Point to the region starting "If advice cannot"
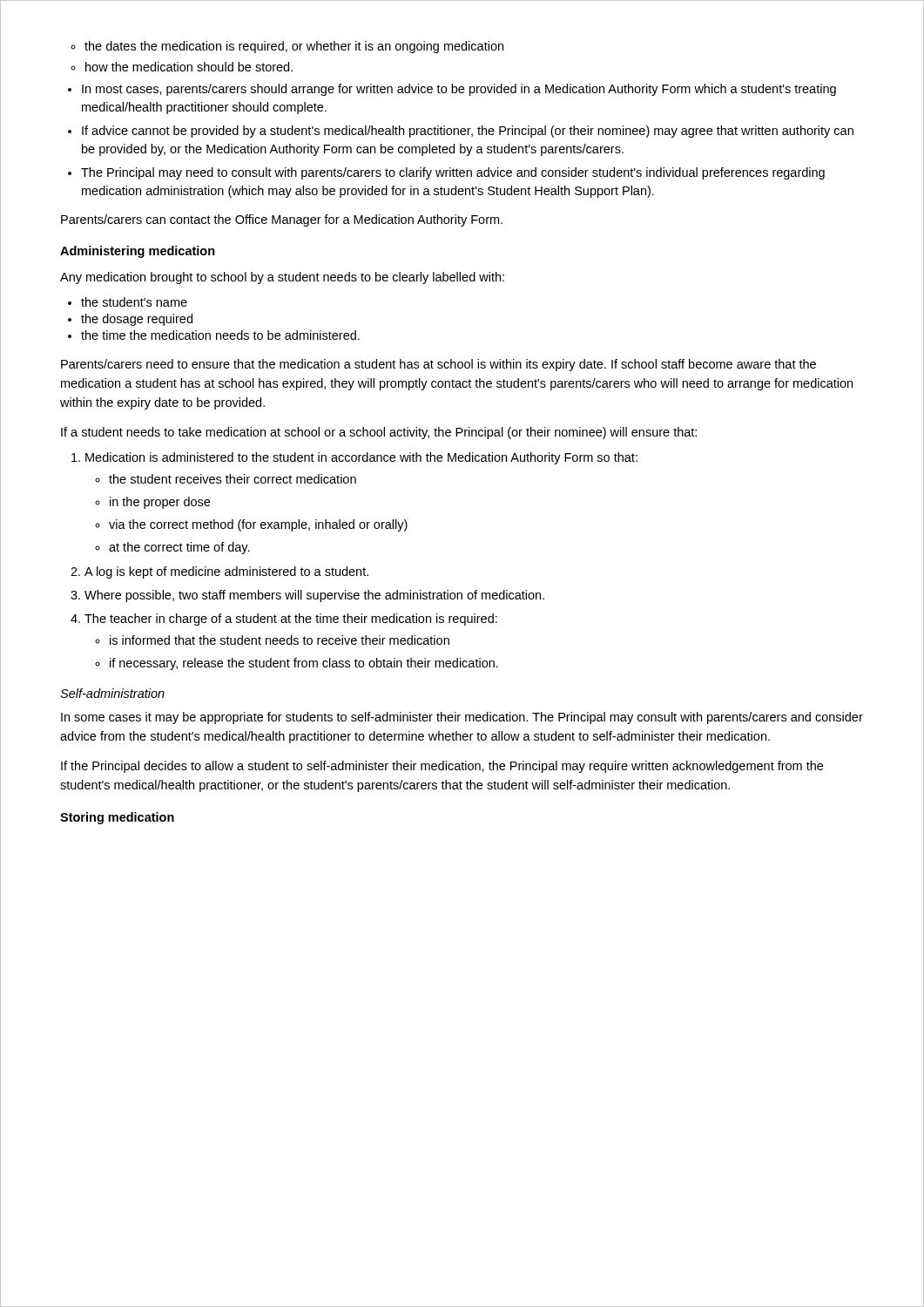Viewport: 924px width, 1307px height. pos(462,140)
